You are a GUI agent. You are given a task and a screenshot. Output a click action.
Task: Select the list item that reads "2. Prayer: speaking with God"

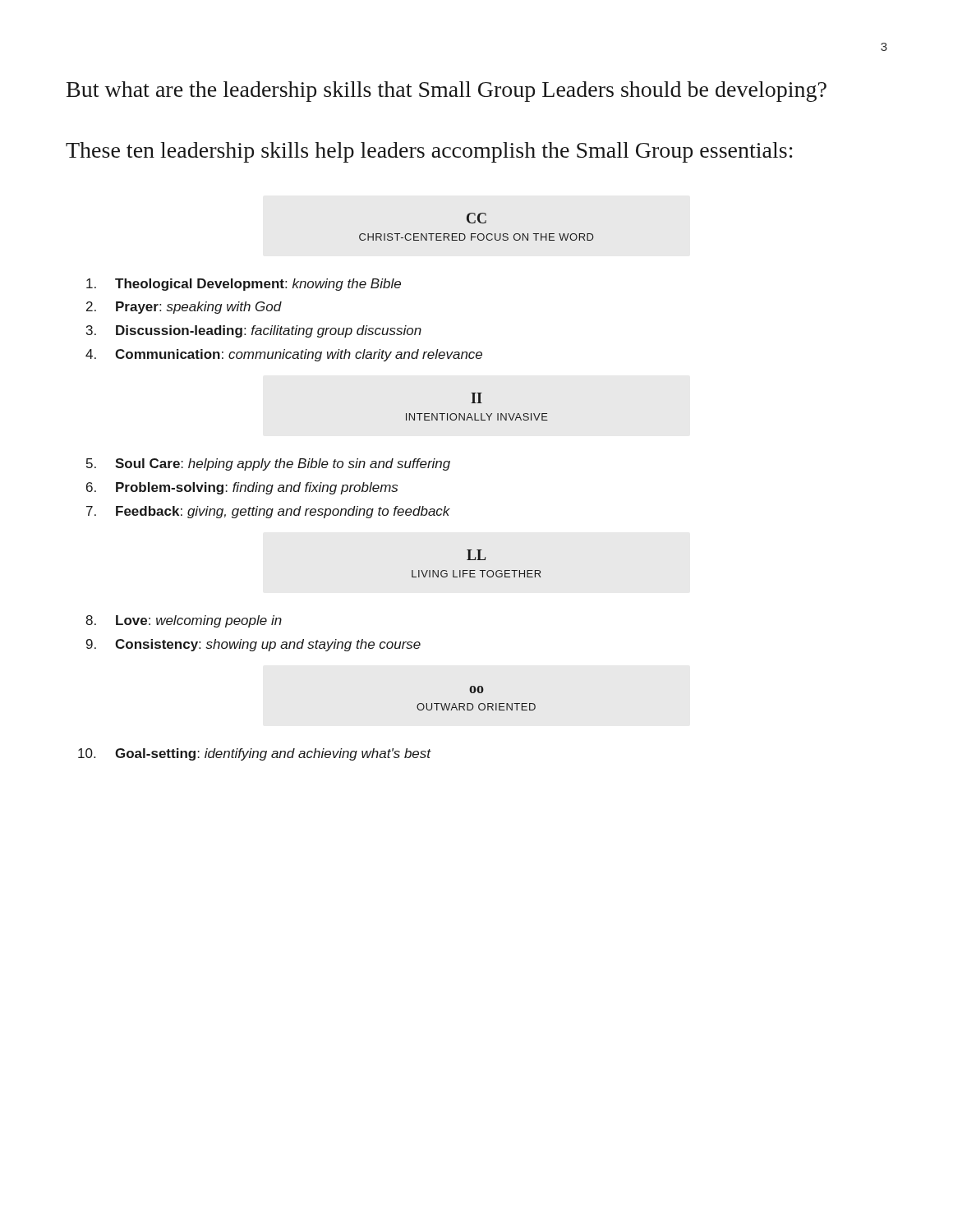click(x=198, y=308)
